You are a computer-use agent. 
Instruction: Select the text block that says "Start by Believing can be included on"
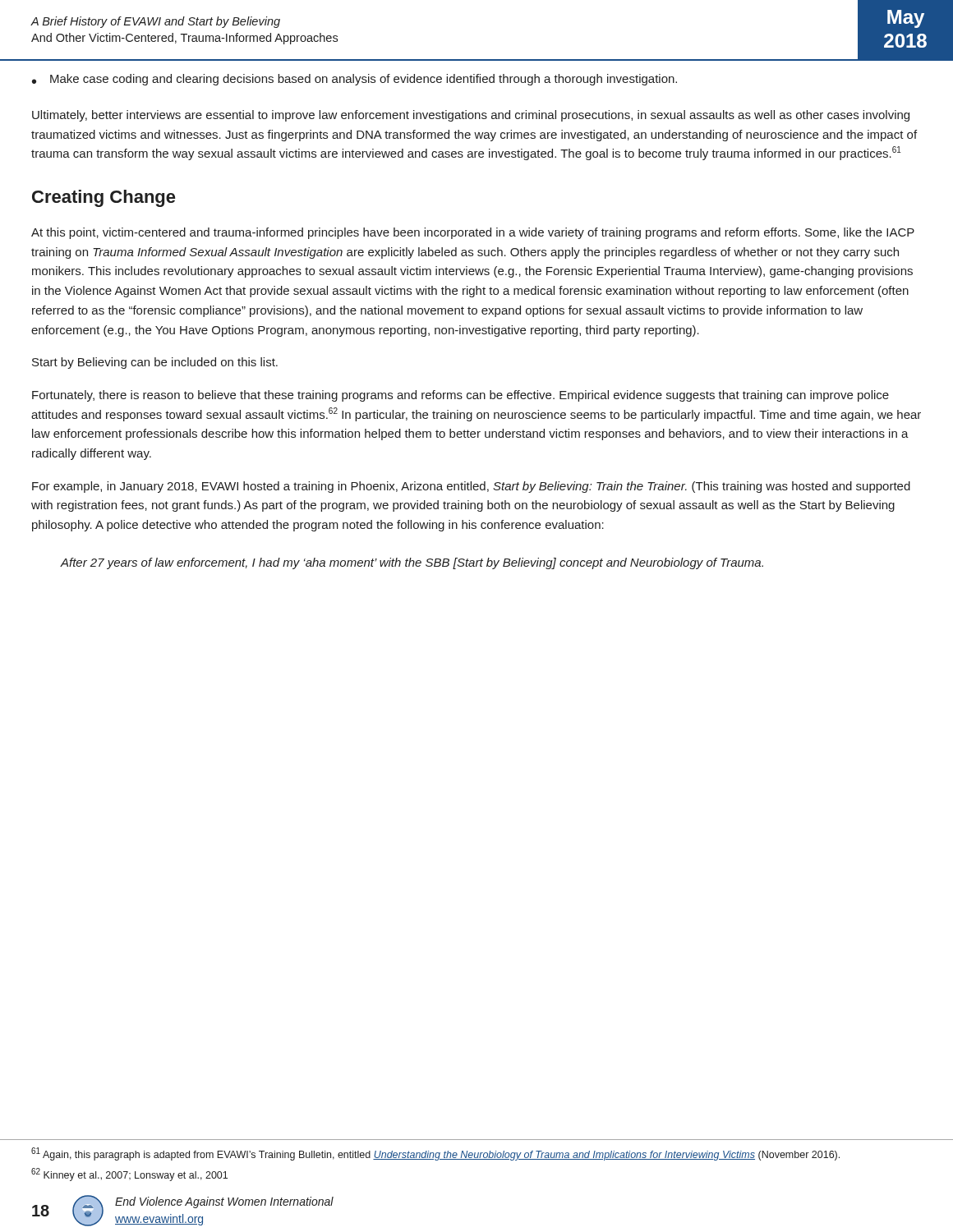coord(155,362)
